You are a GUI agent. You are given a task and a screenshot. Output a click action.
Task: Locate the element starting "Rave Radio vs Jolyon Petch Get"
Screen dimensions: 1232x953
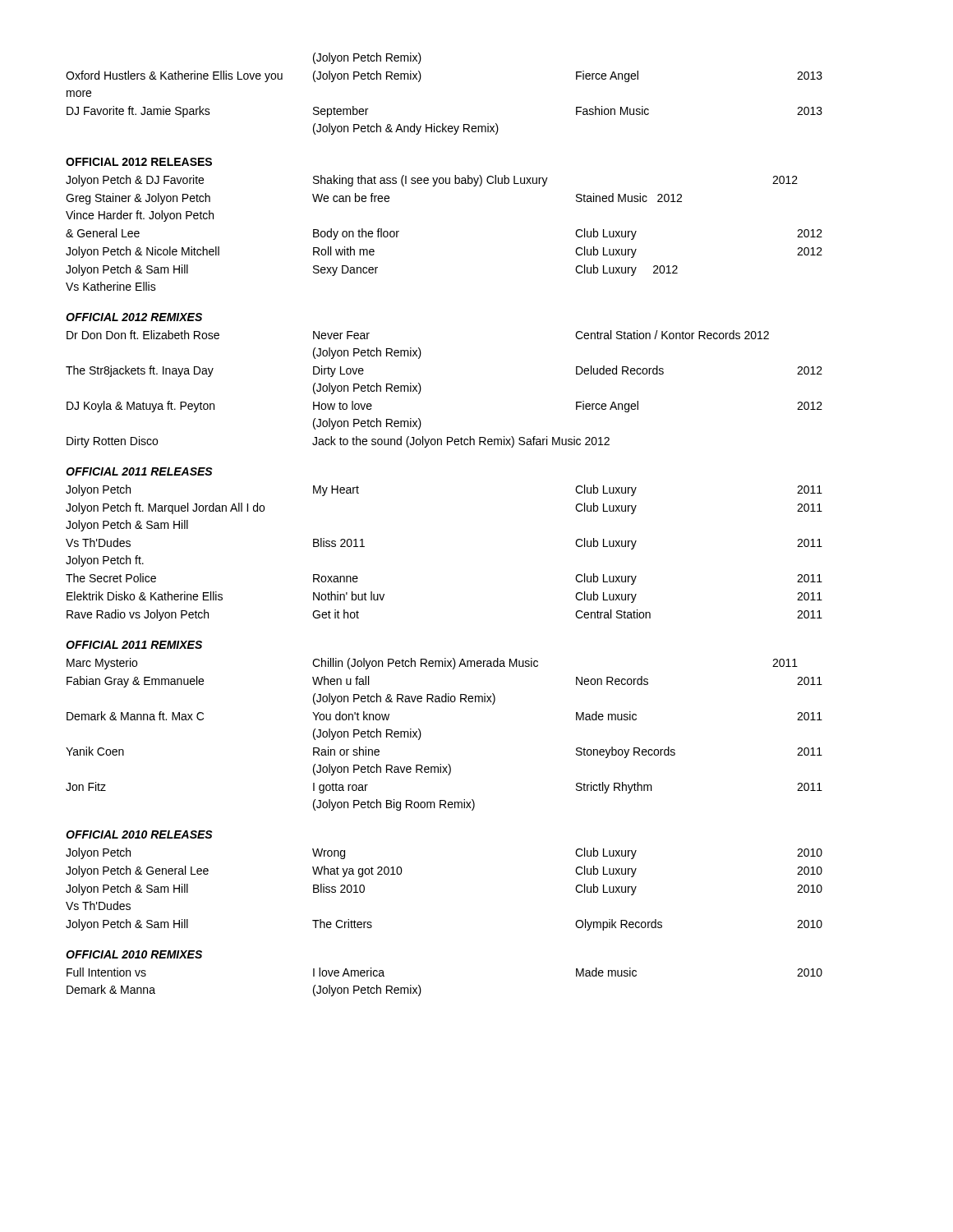point(135,614)
